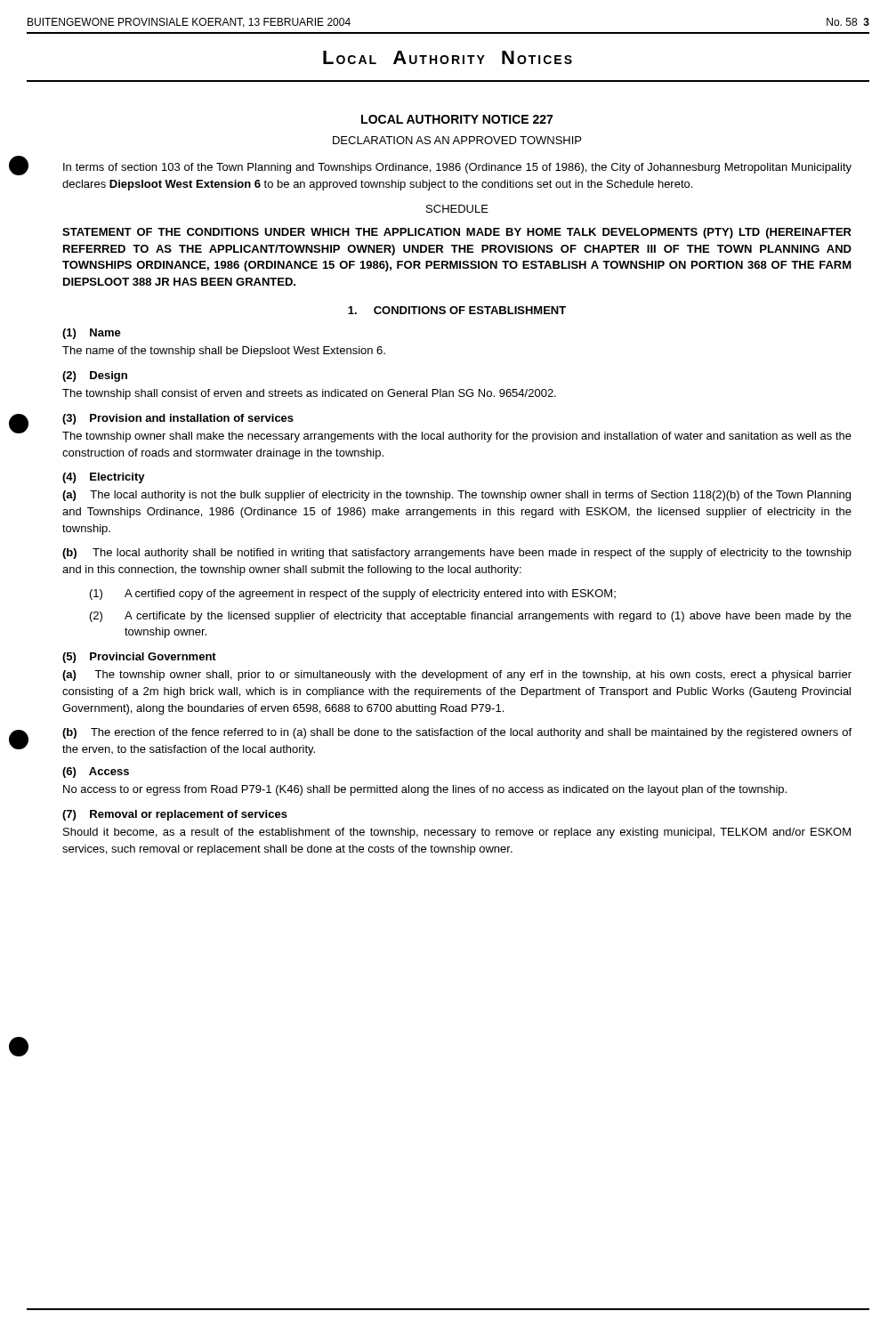The height and width of the screenshot is (1335, 896).
Task: Find the block on this page that starts "The township shall consist of erven"
Action: pos(310,393)
